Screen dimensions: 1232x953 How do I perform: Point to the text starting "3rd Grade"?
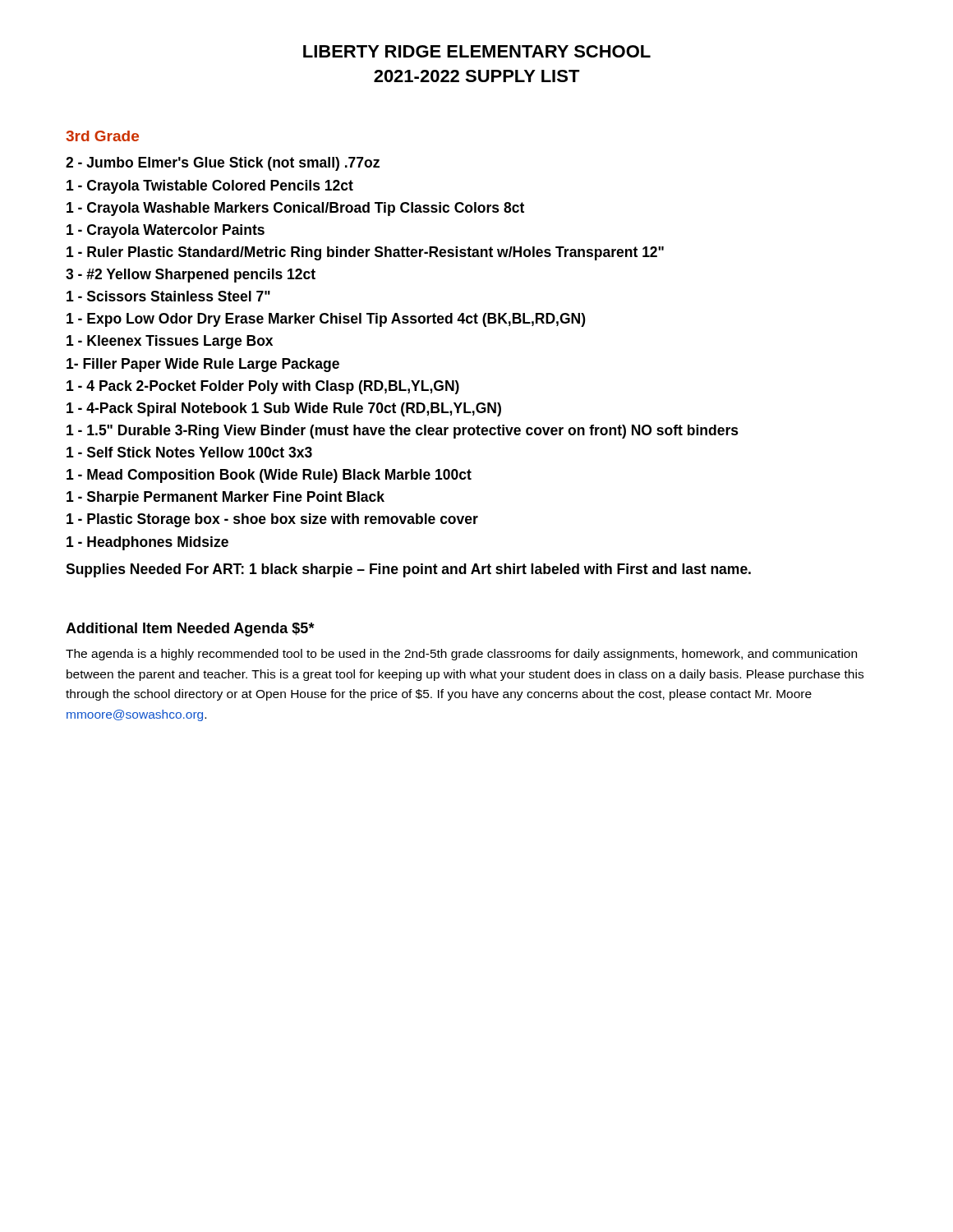(x=103, y=137)
